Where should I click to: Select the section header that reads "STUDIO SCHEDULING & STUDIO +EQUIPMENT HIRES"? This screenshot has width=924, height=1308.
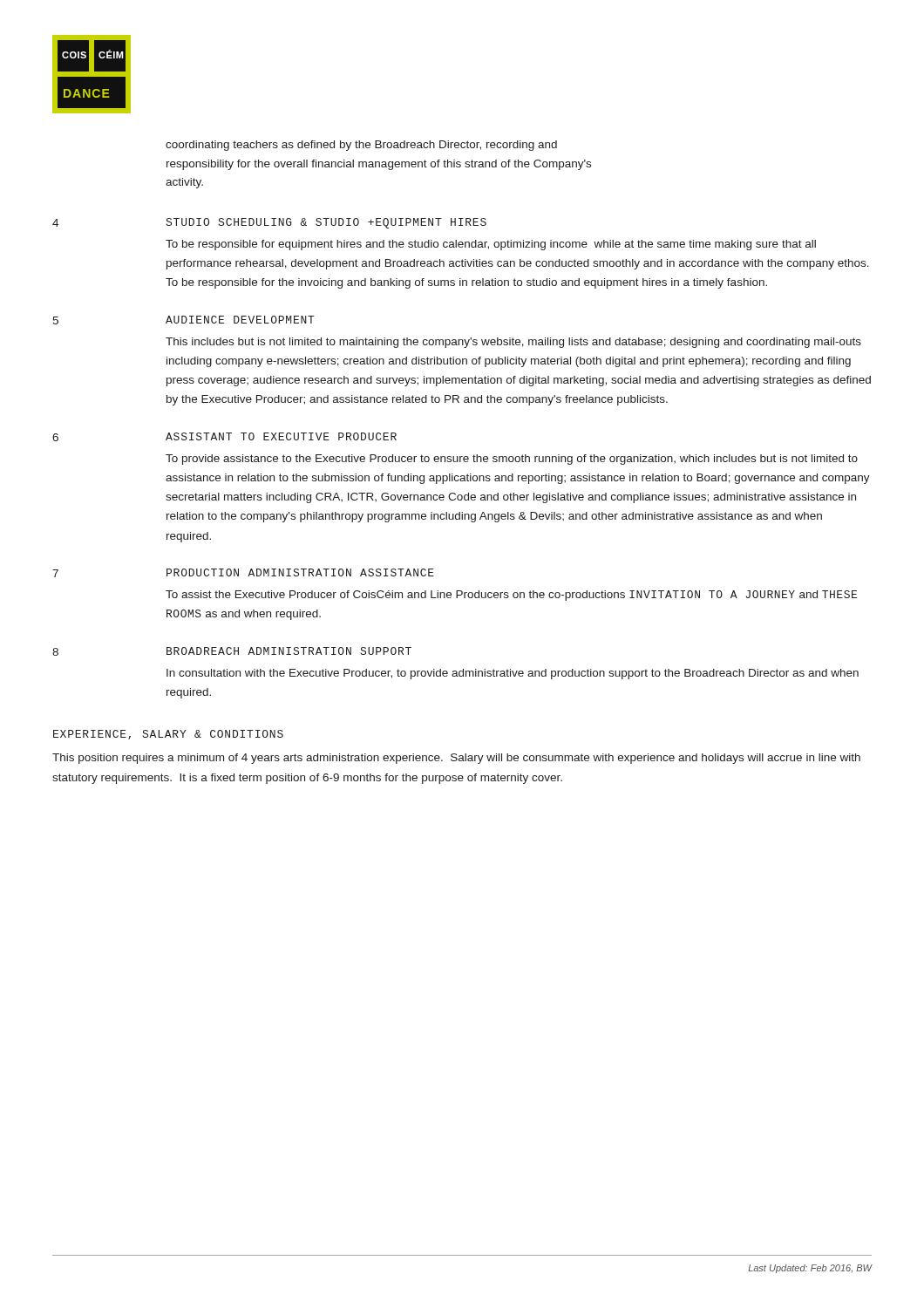tap(519, 254)
